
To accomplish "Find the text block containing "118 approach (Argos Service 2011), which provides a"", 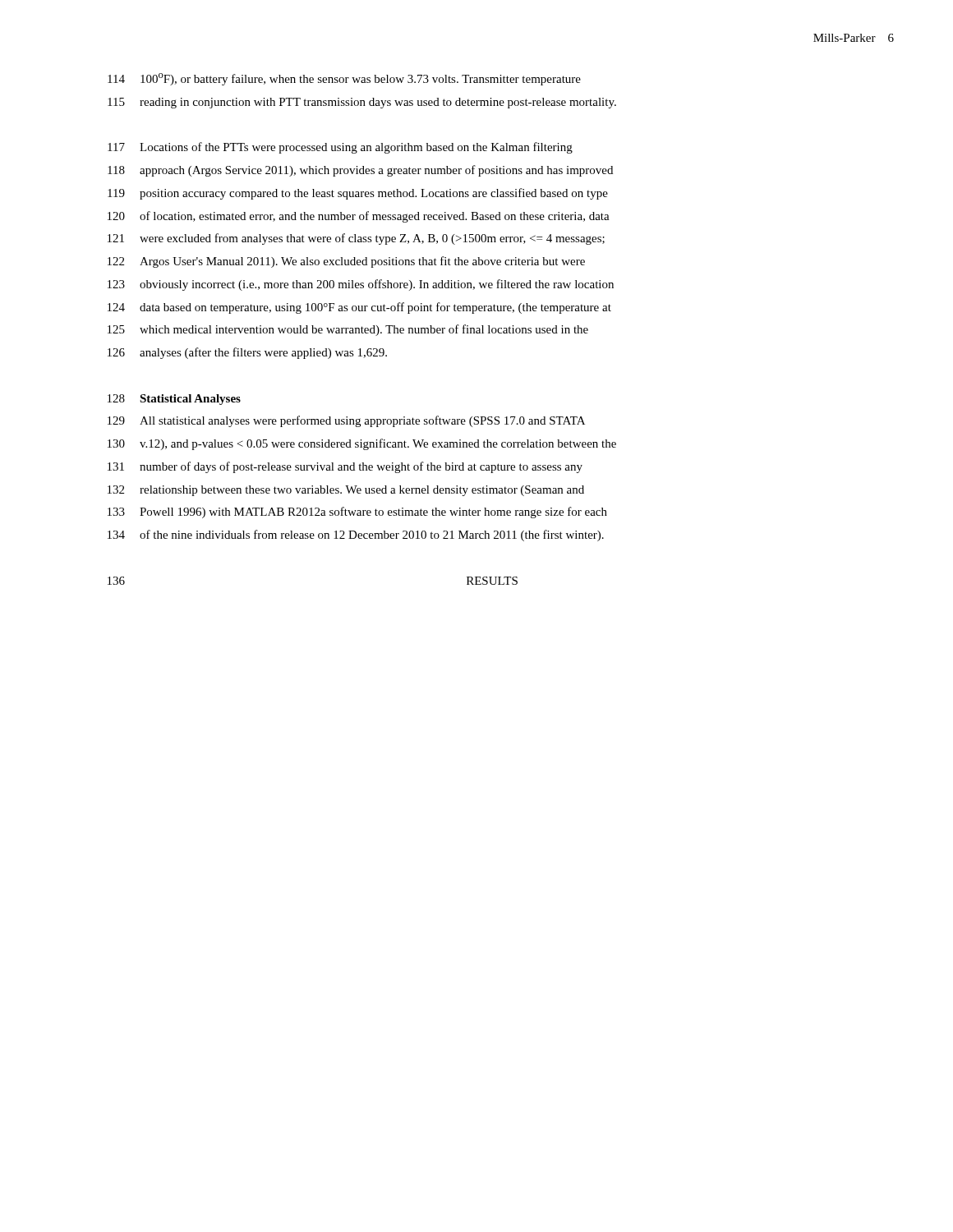I will point(467,171).
